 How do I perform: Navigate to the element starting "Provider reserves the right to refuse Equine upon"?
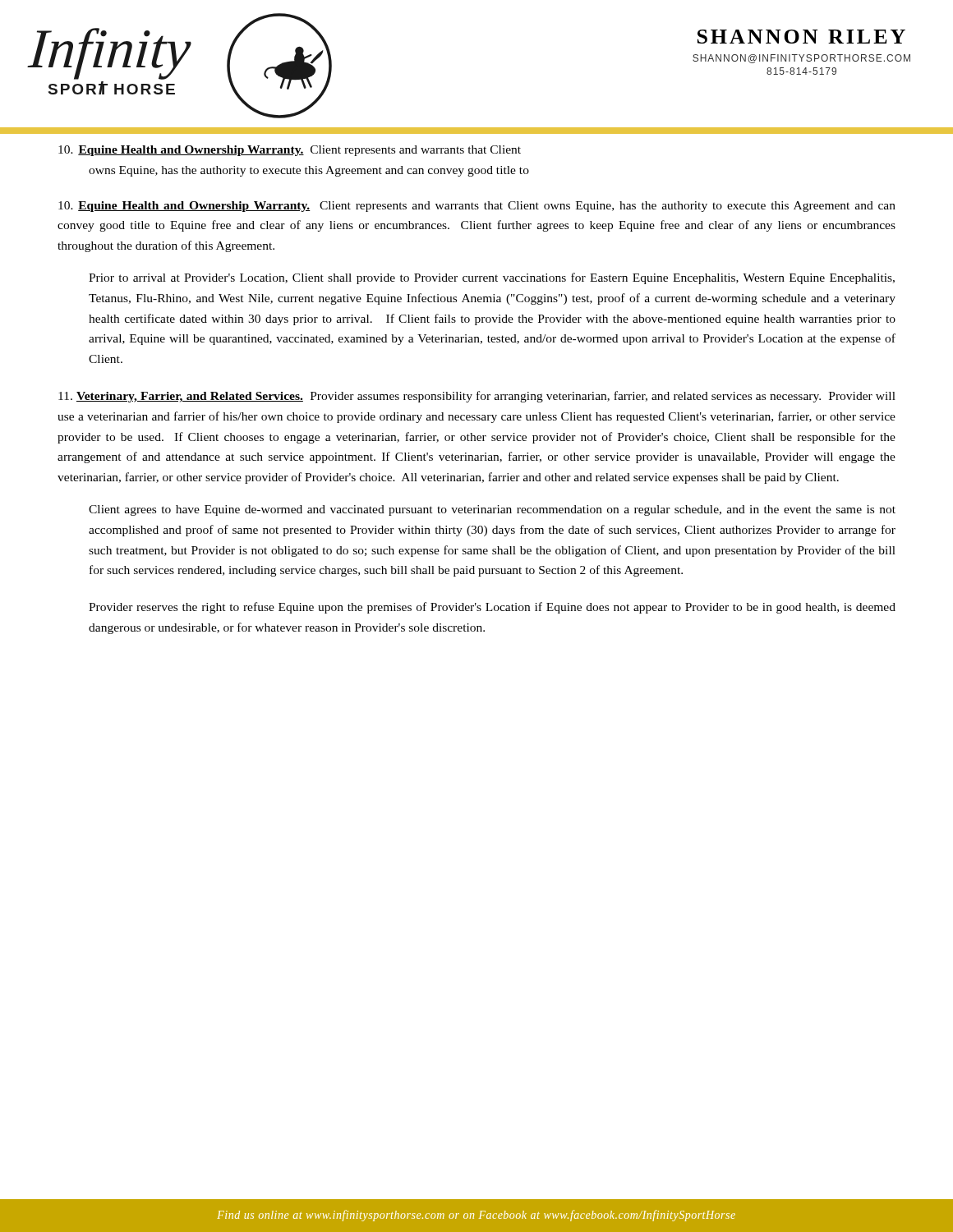point(492,617)
